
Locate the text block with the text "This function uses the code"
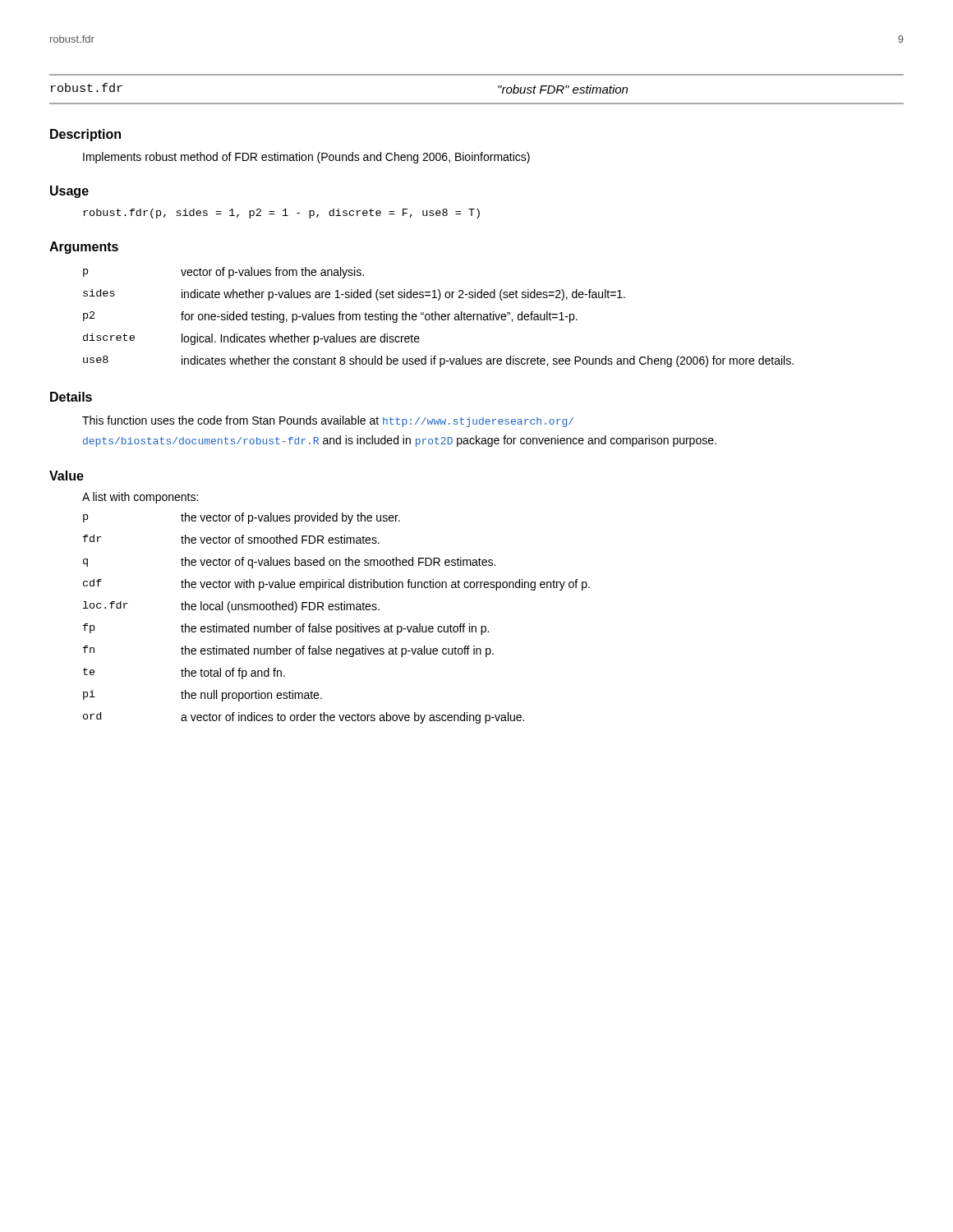[400, 431]
